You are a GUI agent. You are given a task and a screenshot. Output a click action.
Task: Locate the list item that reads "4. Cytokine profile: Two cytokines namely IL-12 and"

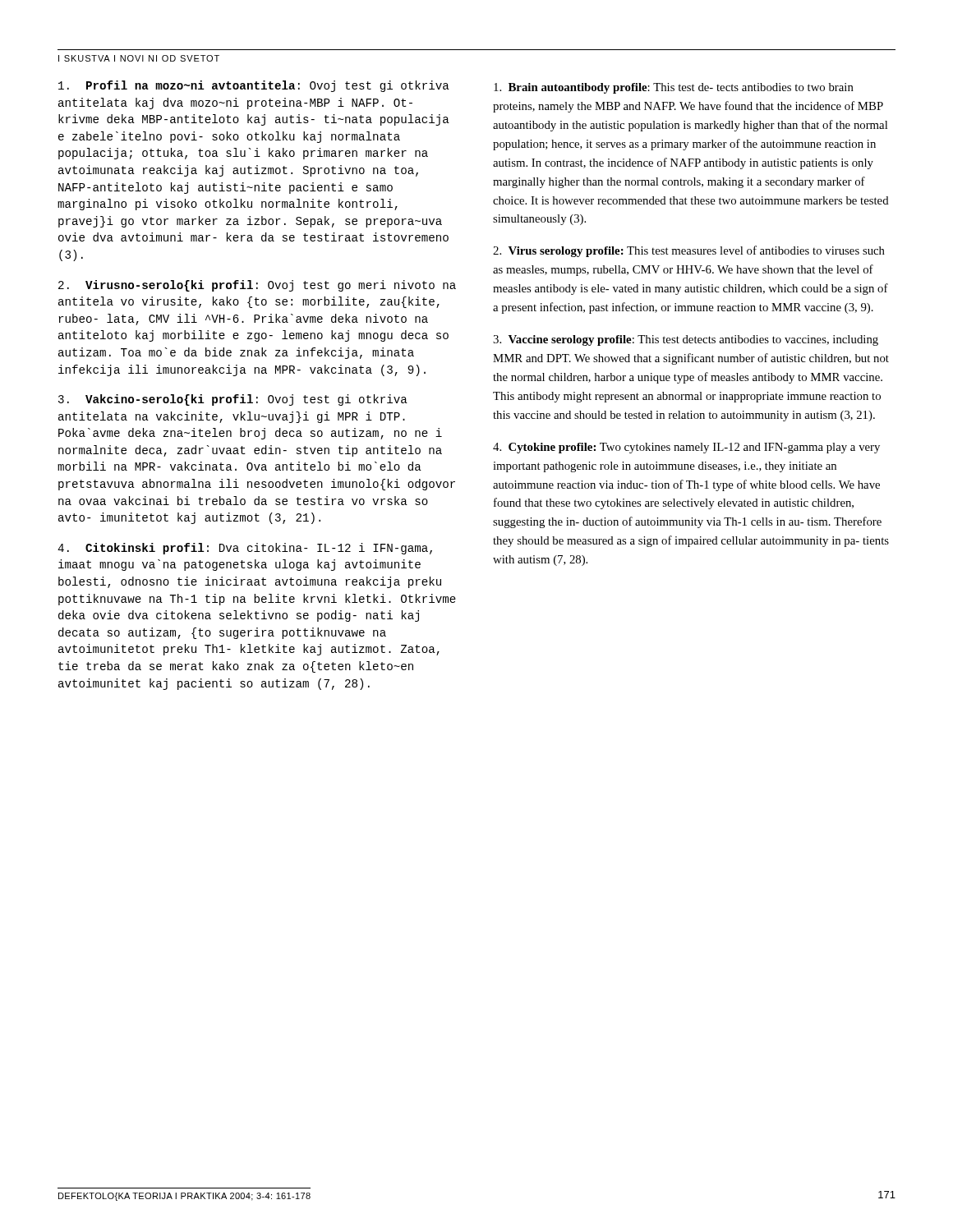(691, 503)
